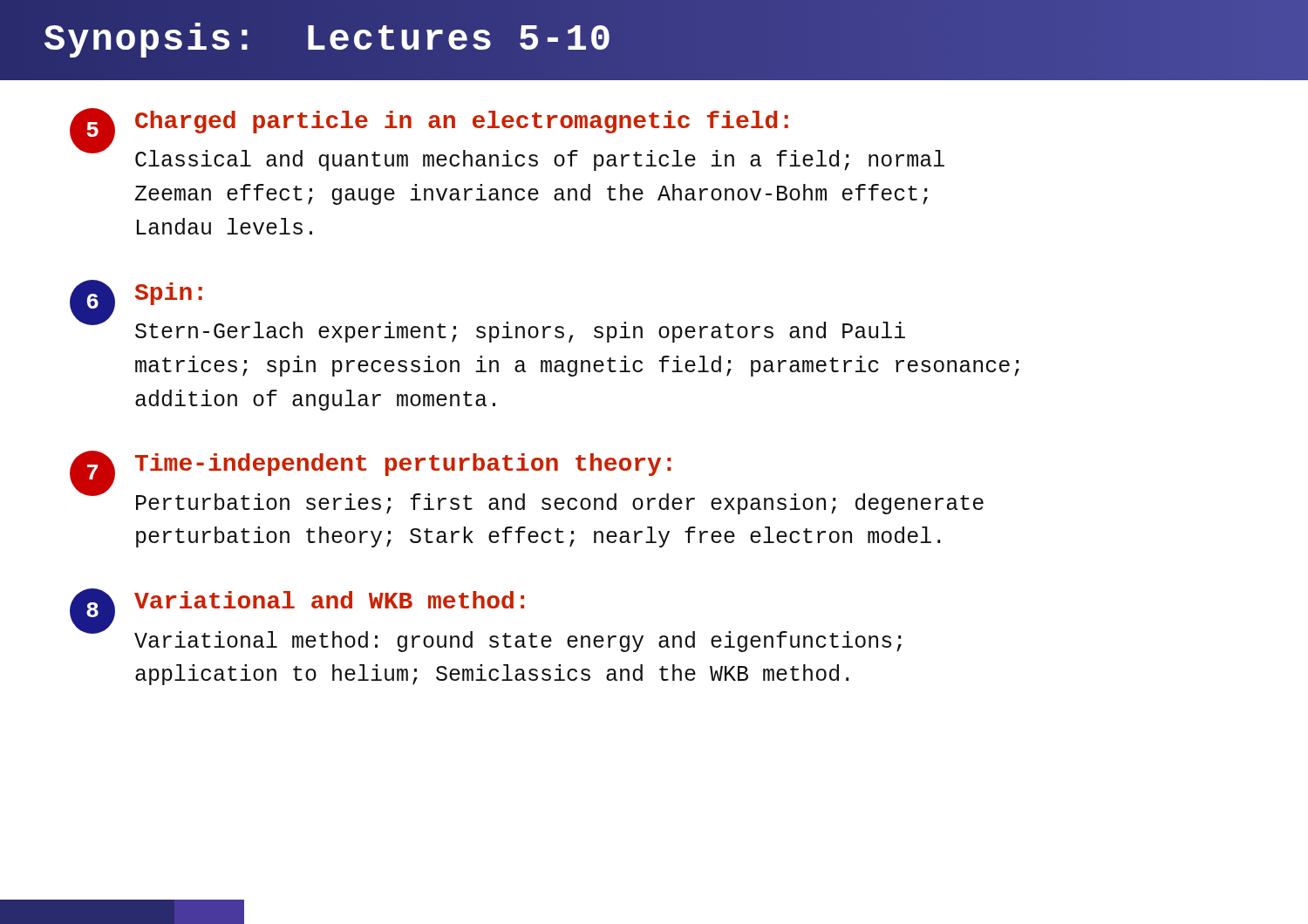
Task: Select the list item with the text "6 Spin: Stern-Gerlach experiment; spinors,"
Action: coord(654,348)
